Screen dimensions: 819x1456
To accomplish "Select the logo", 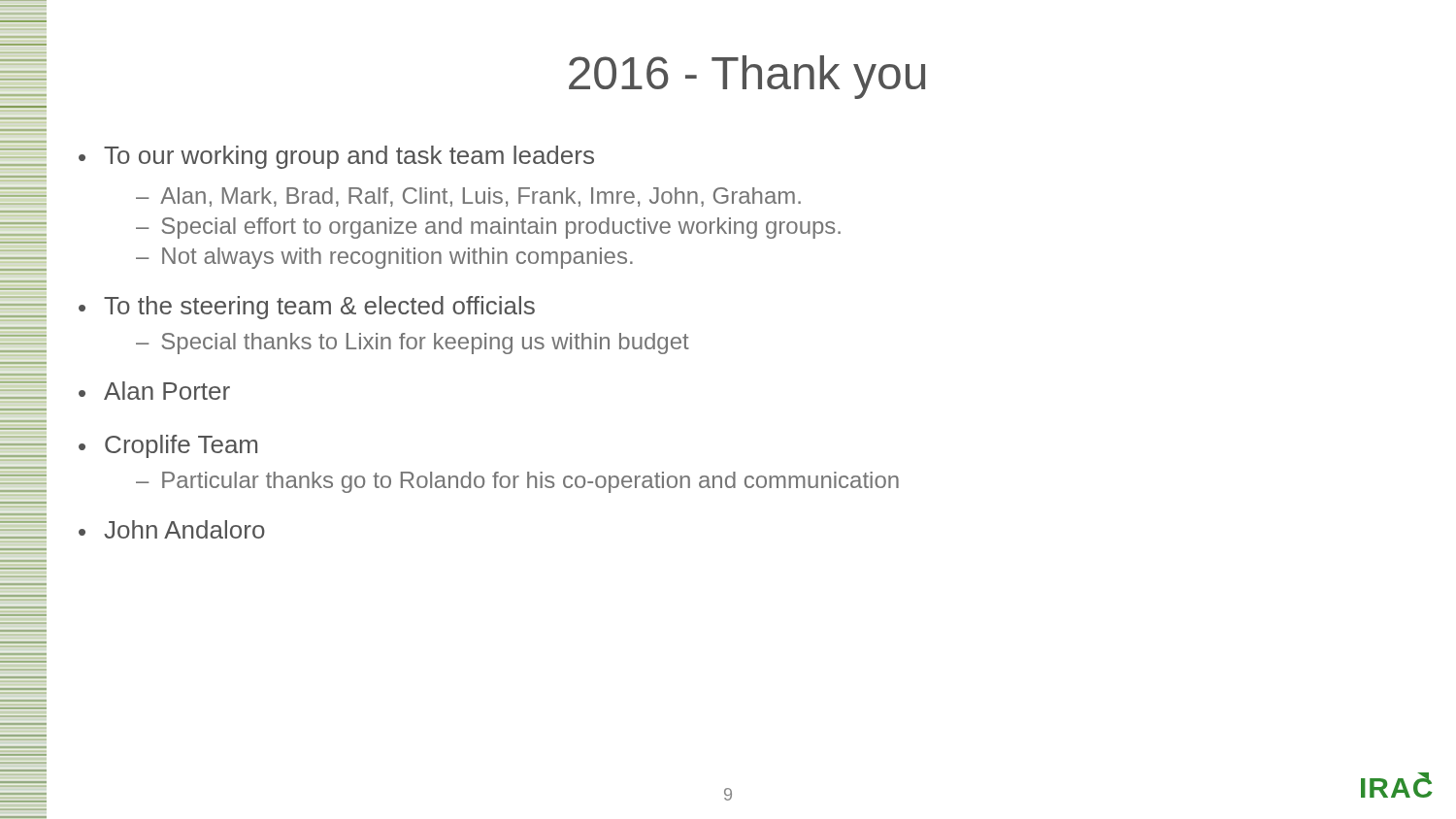I will [x=1398, y=790].
